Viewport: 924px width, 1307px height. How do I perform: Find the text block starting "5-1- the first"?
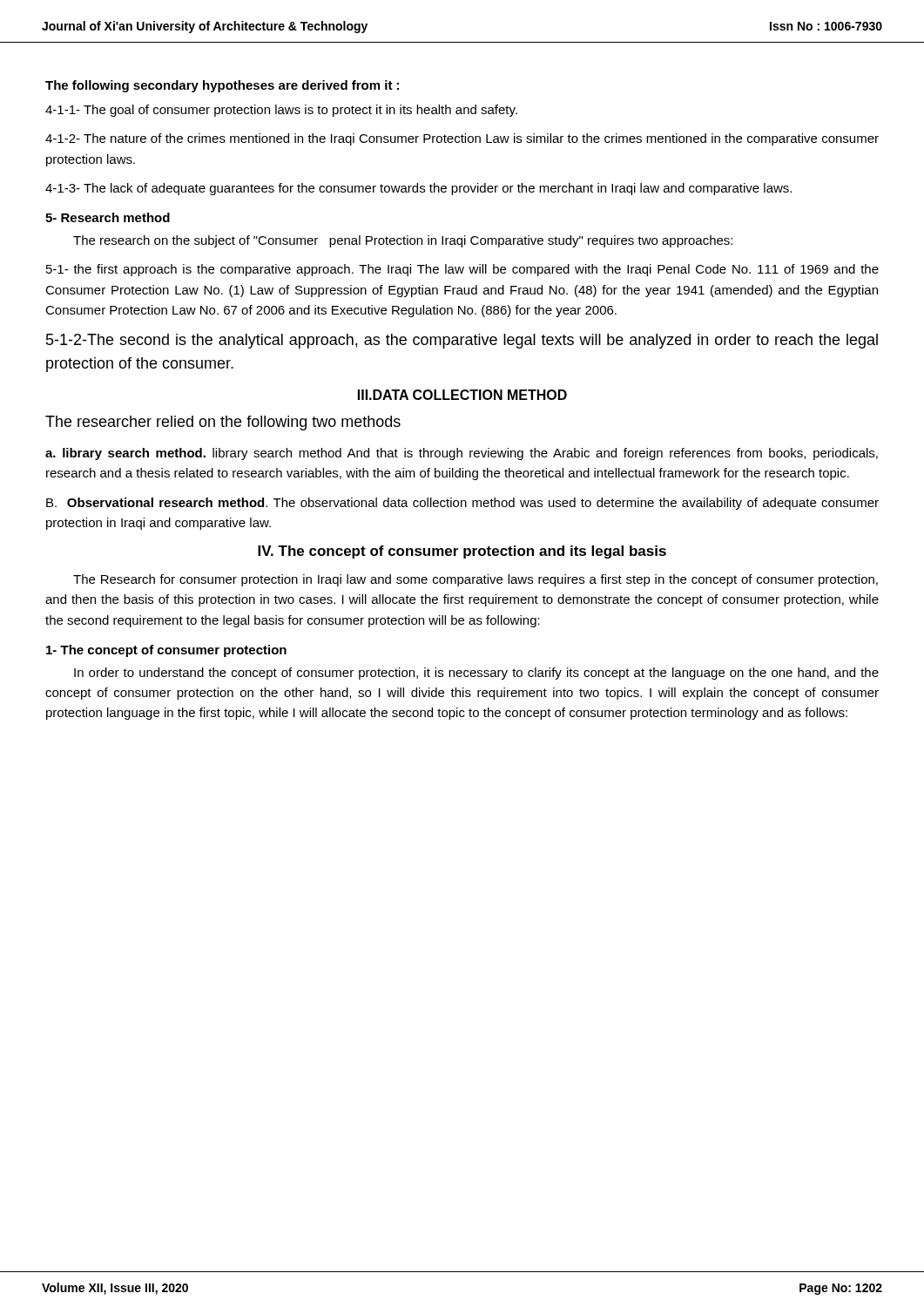pyautogui.click(x=462, y=289)
